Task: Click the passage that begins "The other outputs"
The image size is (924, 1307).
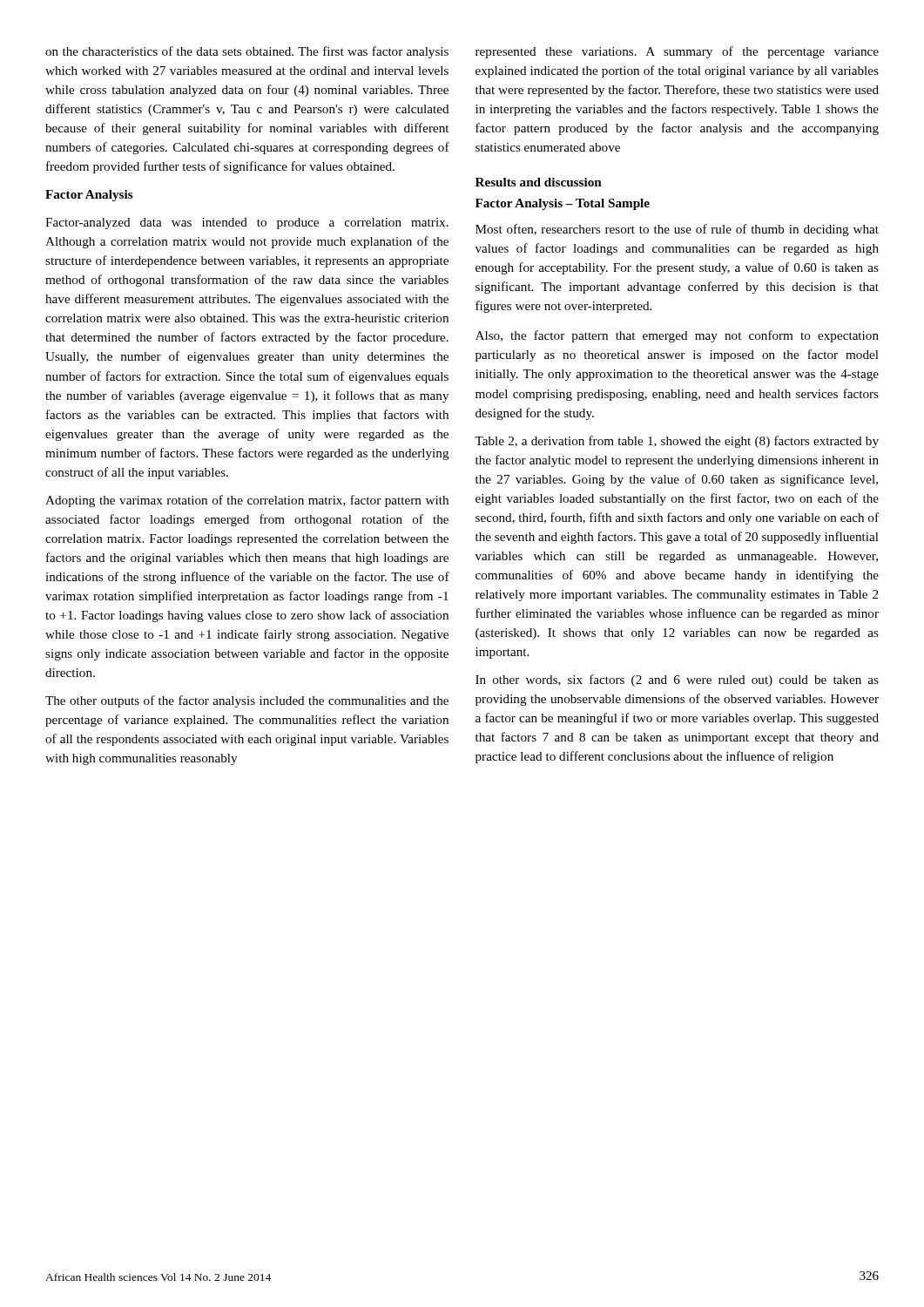Action: [x=247, y=729]
